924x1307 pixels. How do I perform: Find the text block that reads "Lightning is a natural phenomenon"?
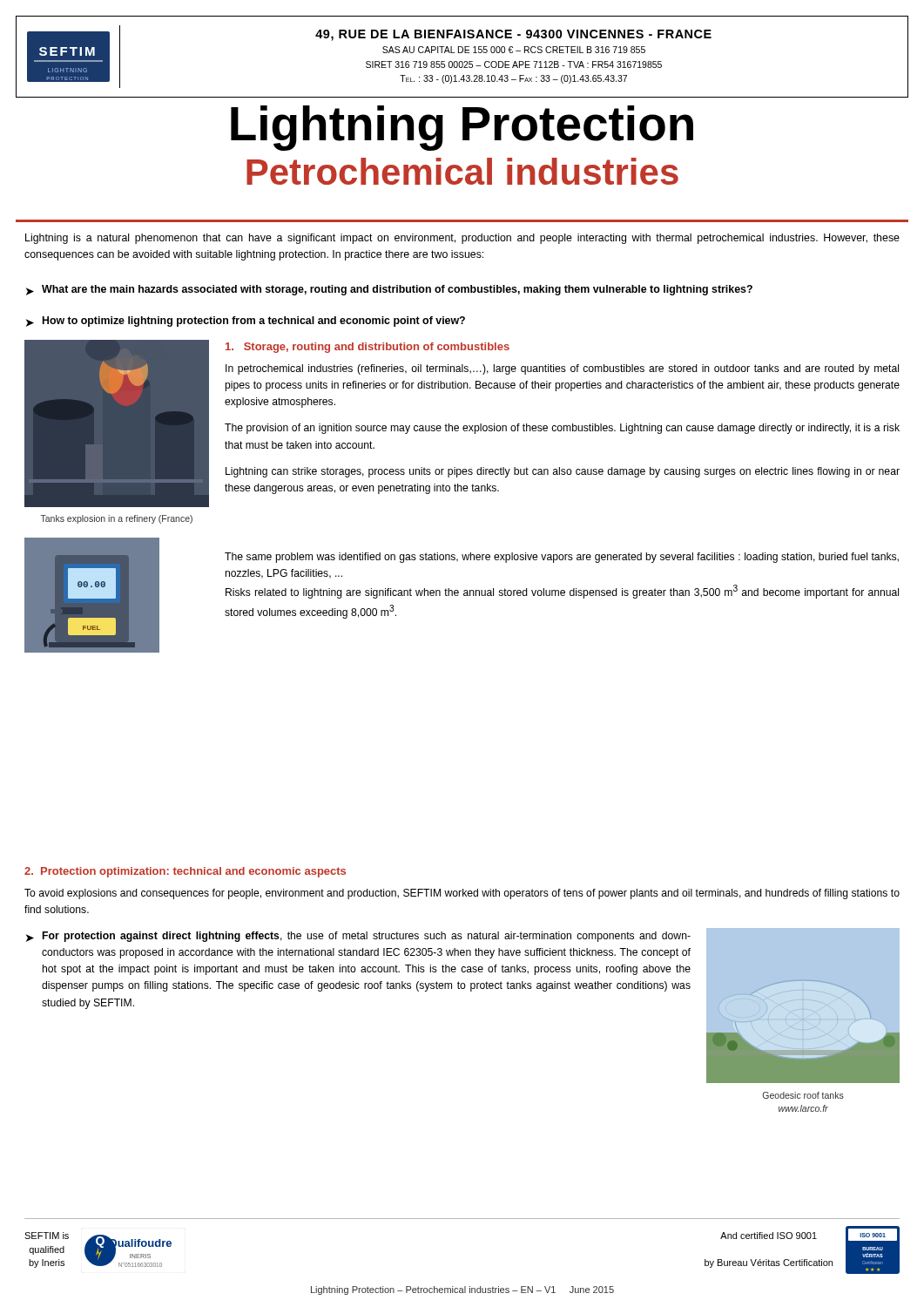point(462,246)
